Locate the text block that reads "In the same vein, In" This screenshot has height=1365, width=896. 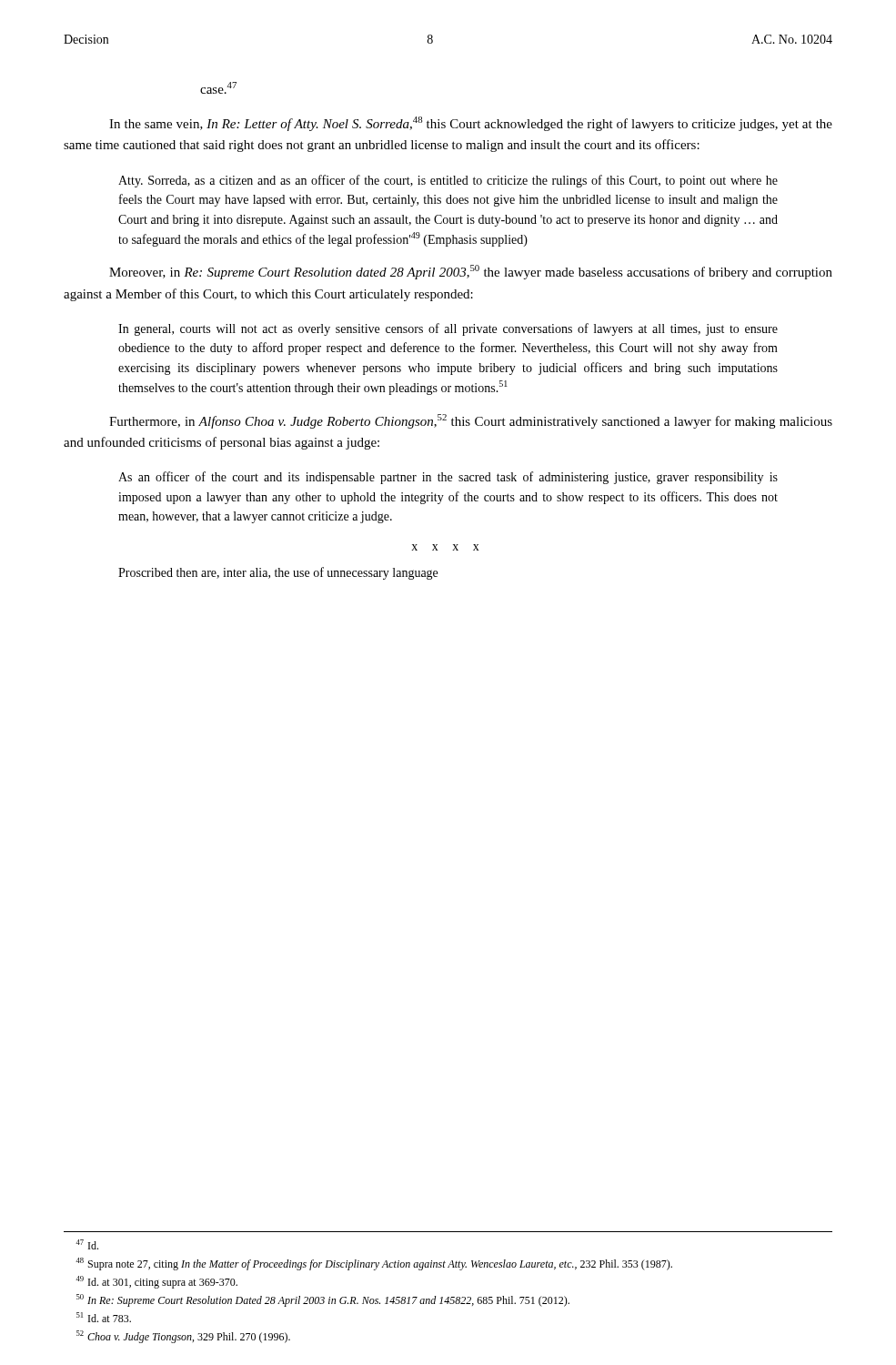point(448,133)
